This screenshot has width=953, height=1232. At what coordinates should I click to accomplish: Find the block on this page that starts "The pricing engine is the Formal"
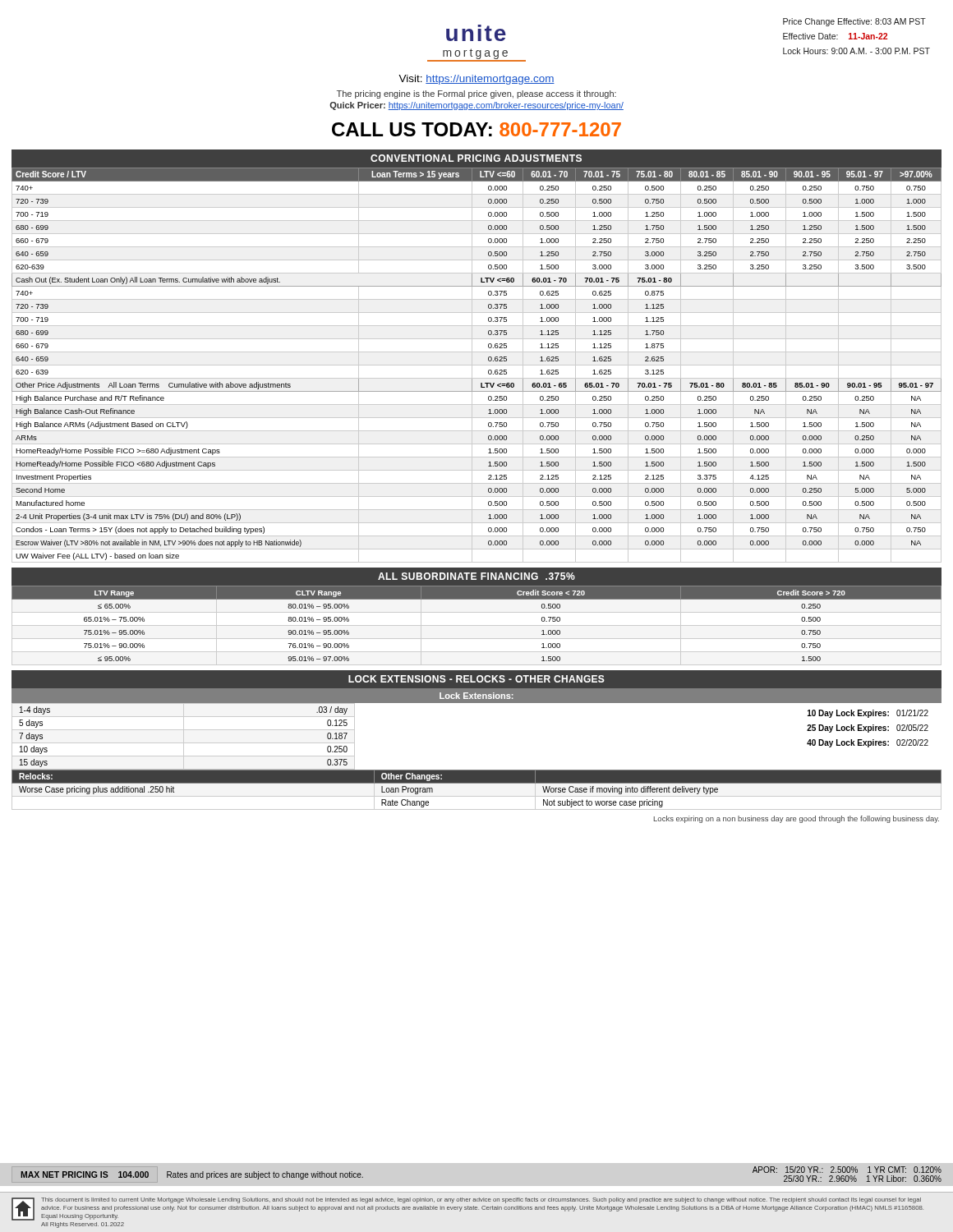pyautogui.click(x=476, y=94)
